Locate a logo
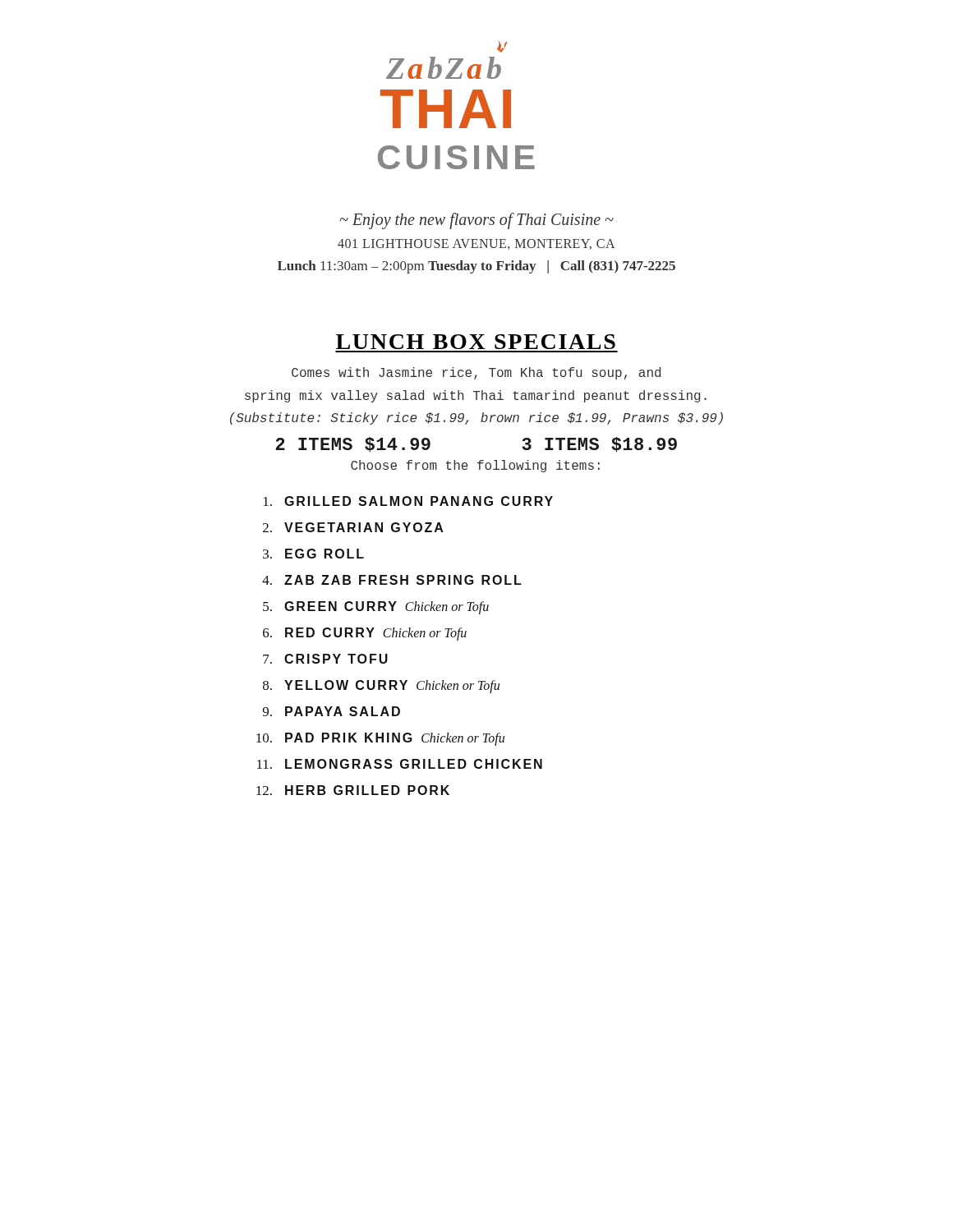Viewport: 953px width, 1232px height. coord(476,92)
